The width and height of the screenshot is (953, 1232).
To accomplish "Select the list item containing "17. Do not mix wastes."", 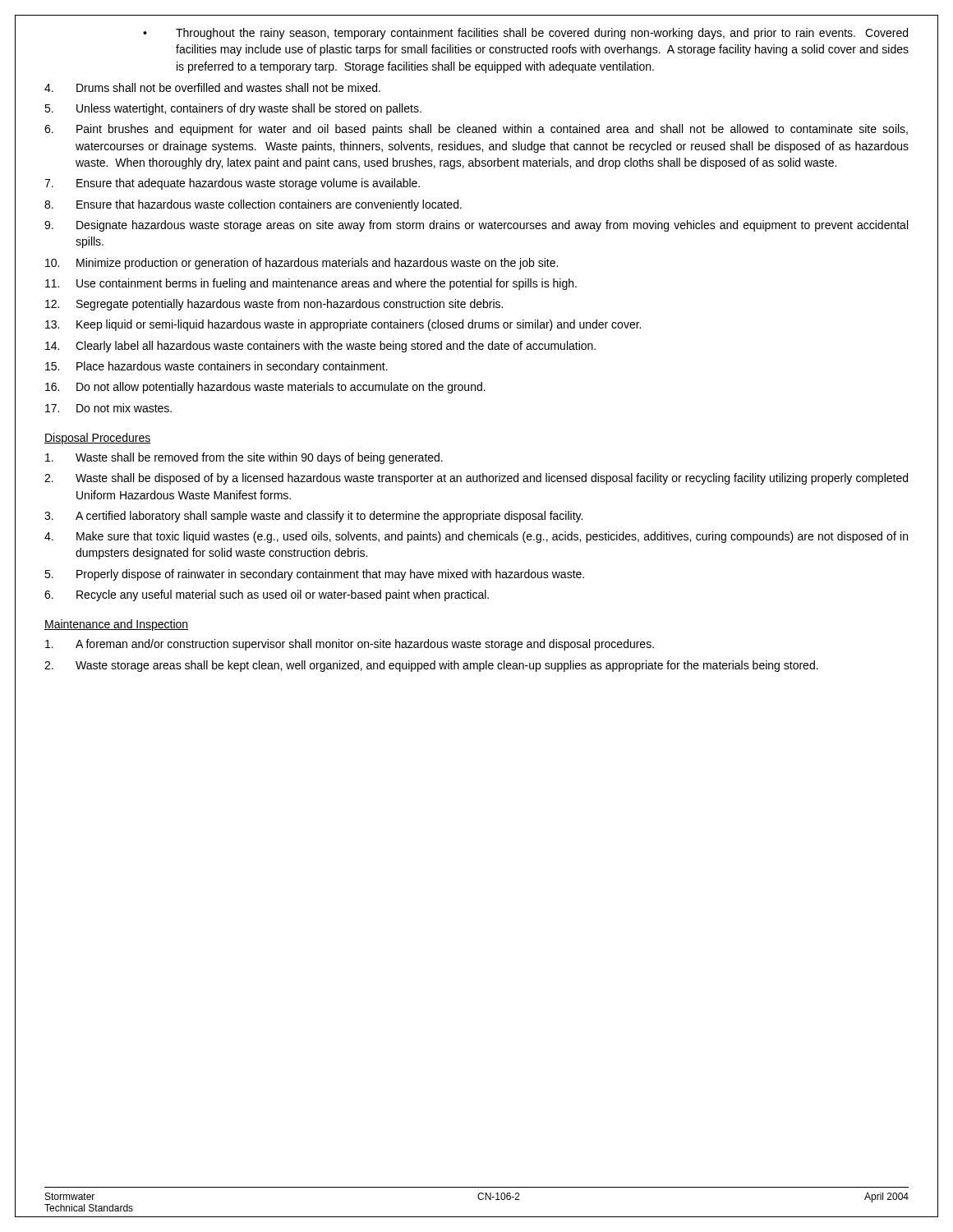I will tap(108, 408).
